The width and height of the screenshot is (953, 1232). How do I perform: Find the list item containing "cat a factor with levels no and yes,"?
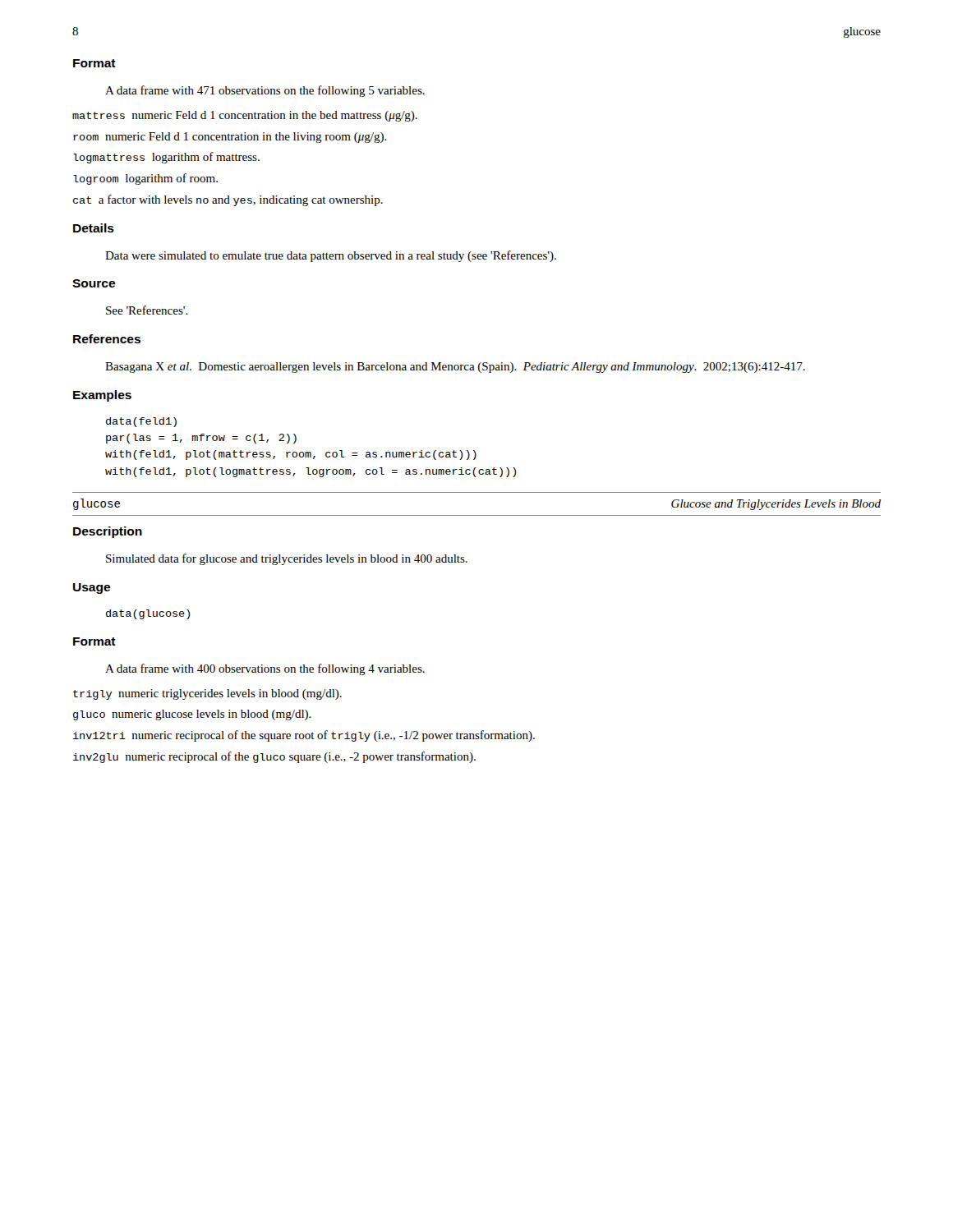tap(228, 200)
